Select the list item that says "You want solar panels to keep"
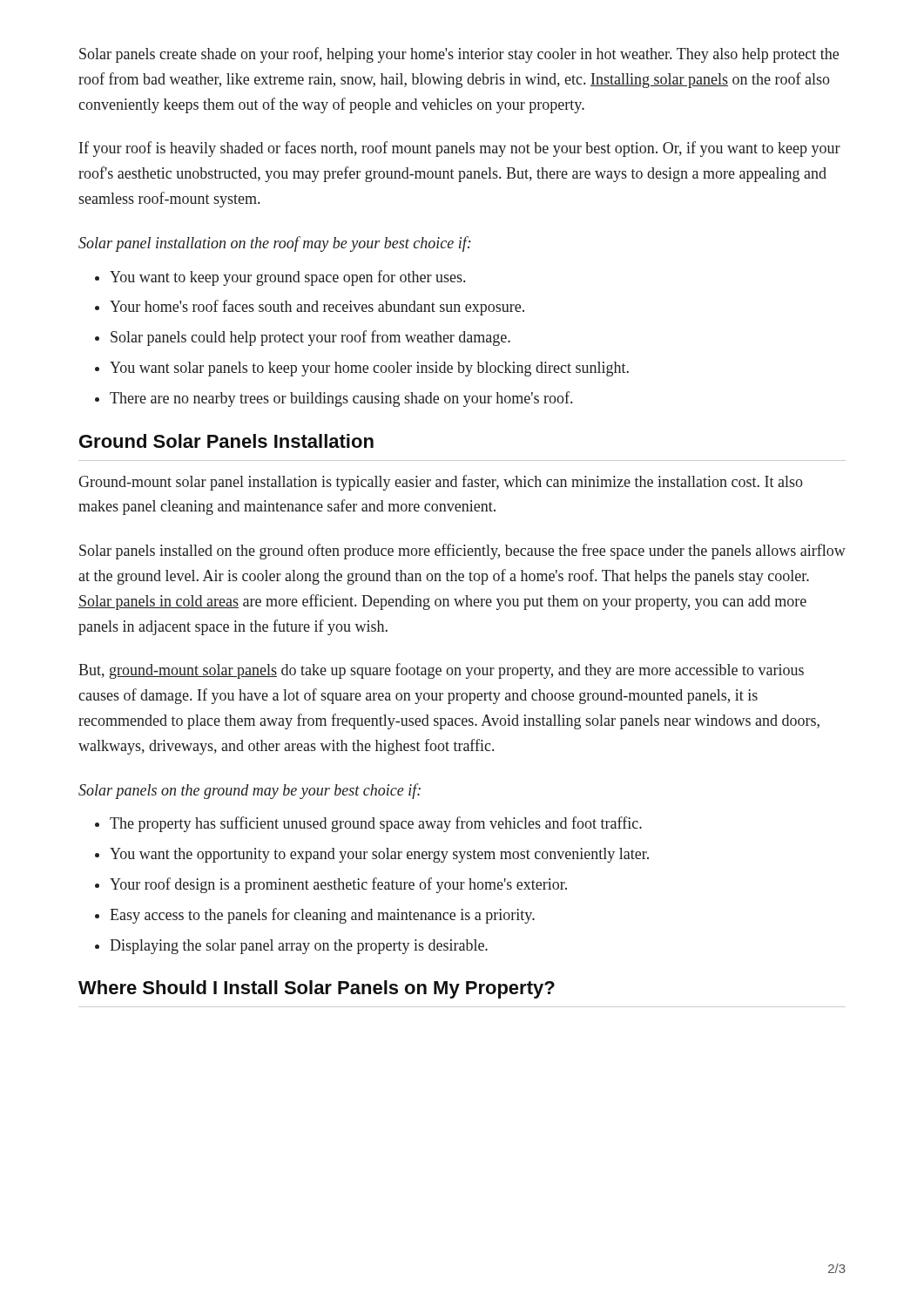924x1307 pixels. pyautogui.click(x=370, y=368)
